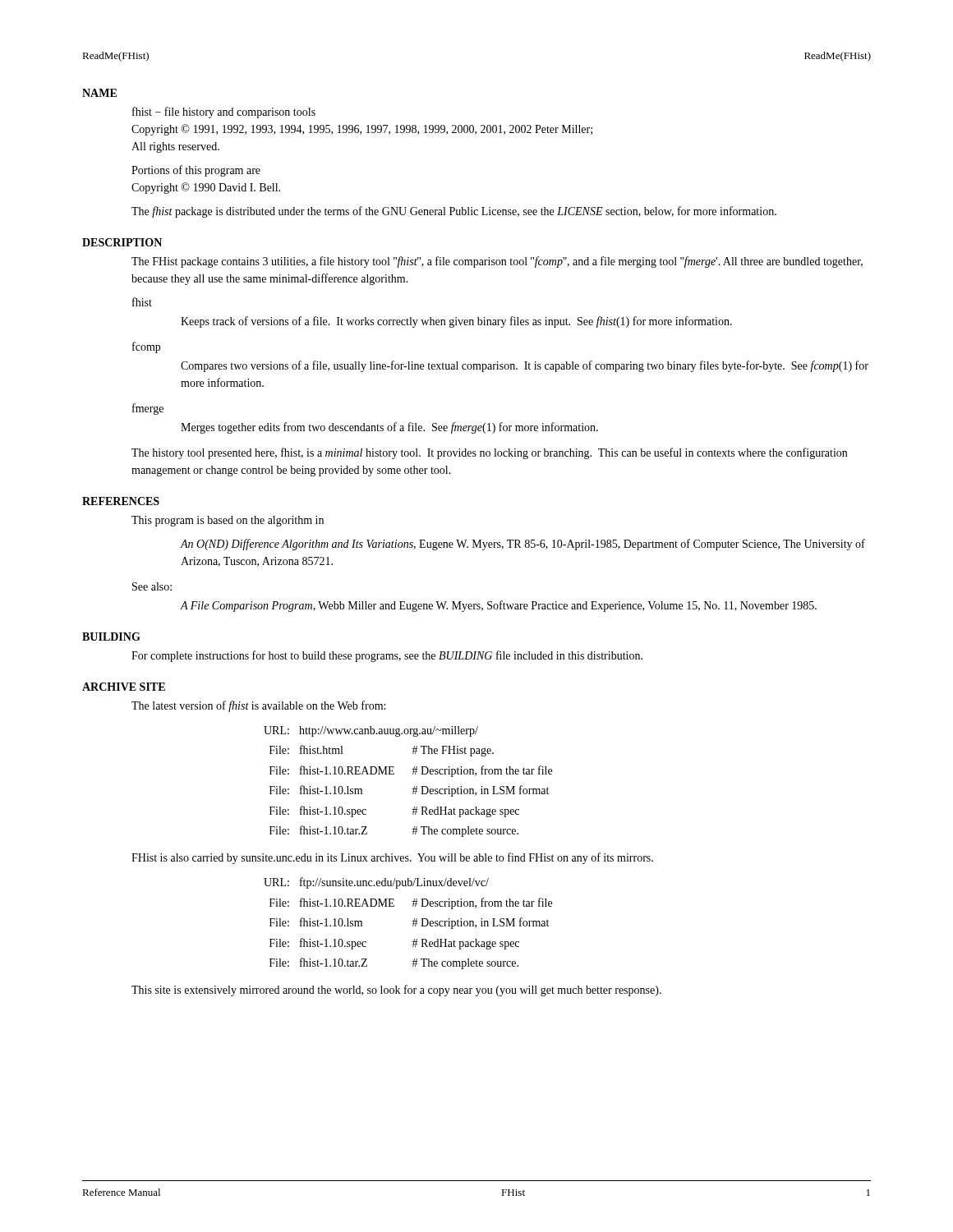This screenshot has width=953, height=1232.
Task: Select the text block containing "The fhist package"
Action: (x=454, y=212)
